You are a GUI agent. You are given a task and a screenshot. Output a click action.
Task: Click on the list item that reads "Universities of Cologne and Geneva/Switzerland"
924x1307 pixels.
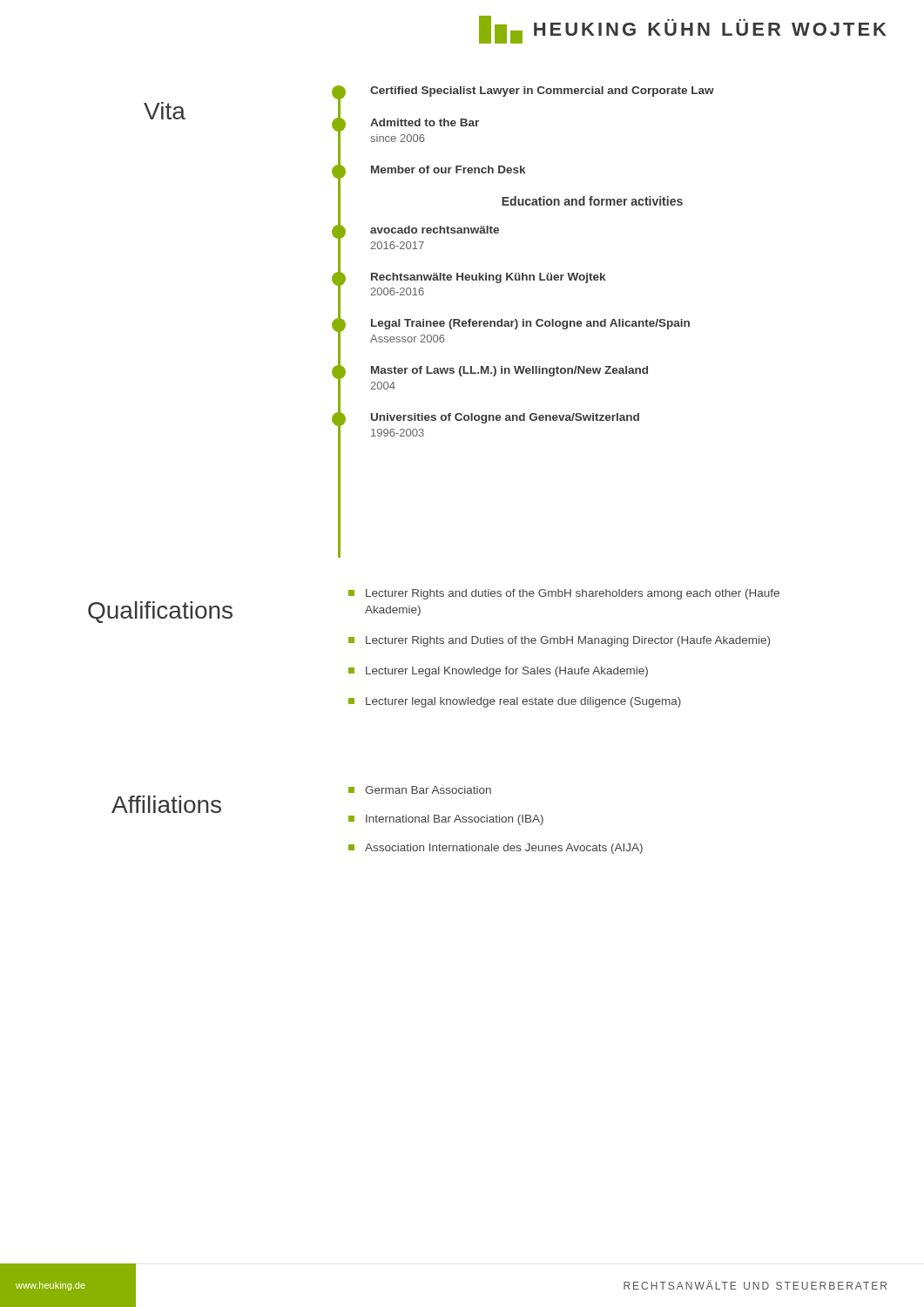(494, 425)
